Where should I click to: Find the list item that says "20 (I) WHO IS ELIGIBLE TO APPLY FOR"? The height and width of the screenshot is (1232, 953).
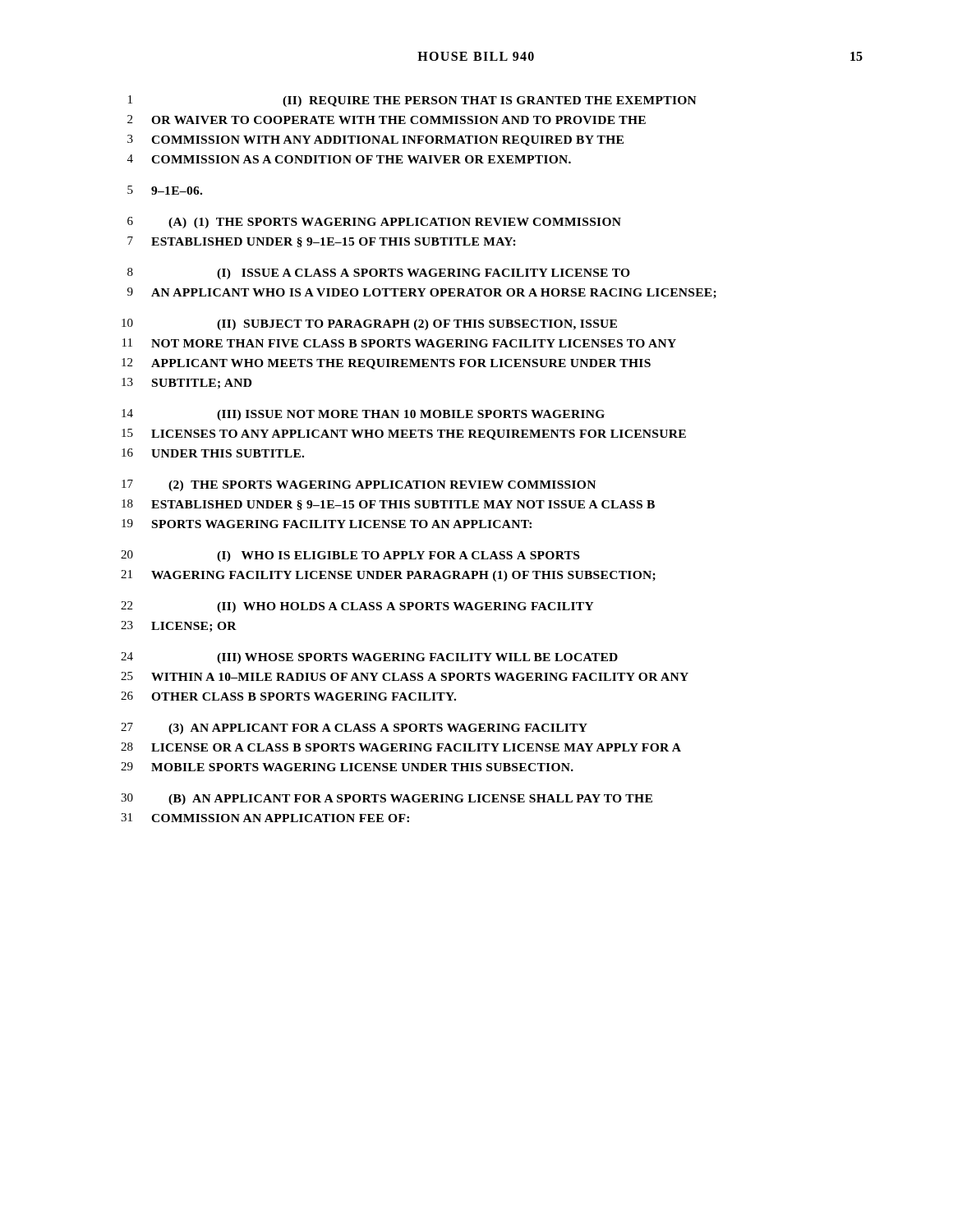click(476, 565)
